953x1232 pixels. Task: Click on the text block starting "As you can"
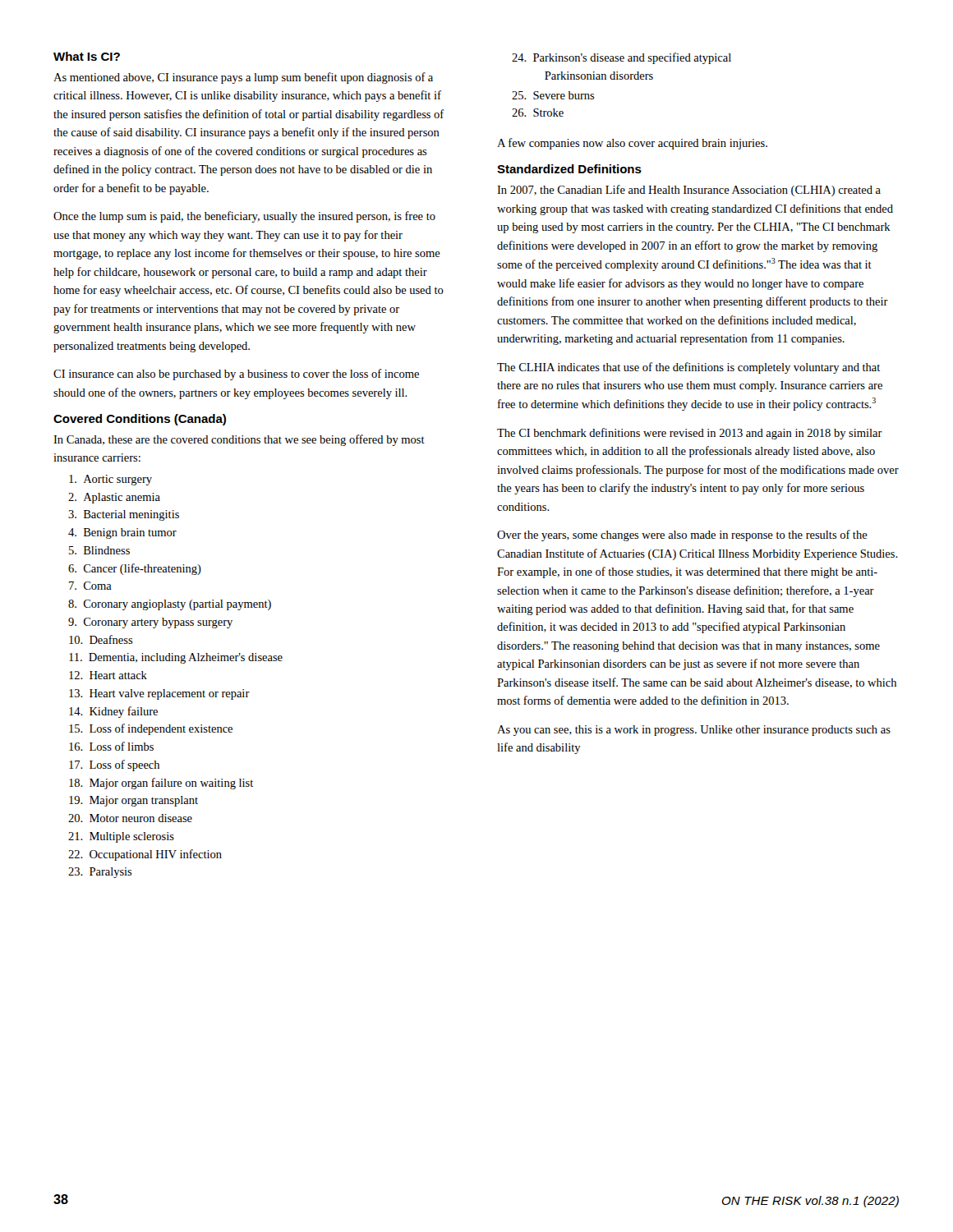click(694, 738)
